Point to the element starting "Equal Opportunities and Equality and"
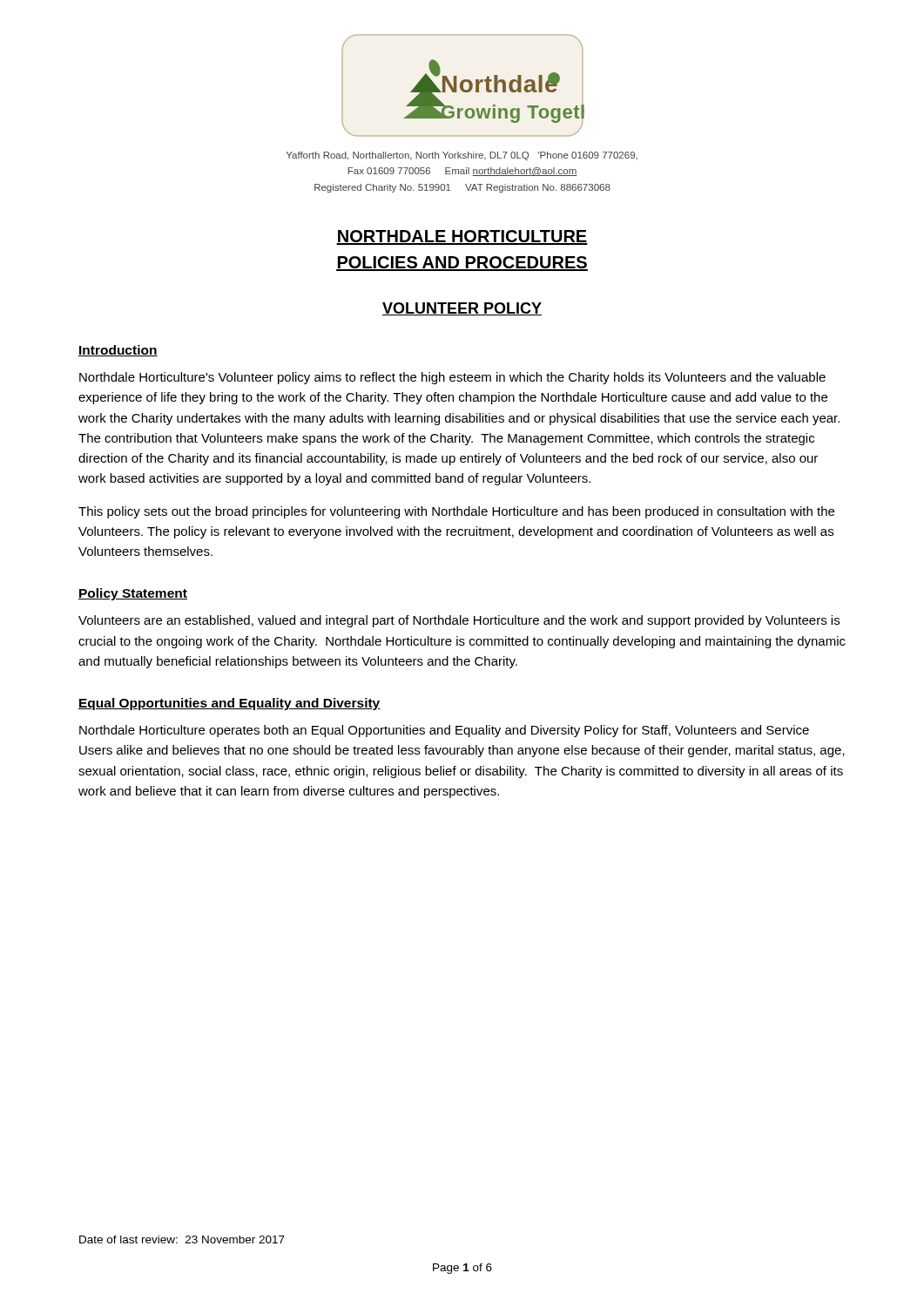924x1307 pixels. (x=229, y=704)
